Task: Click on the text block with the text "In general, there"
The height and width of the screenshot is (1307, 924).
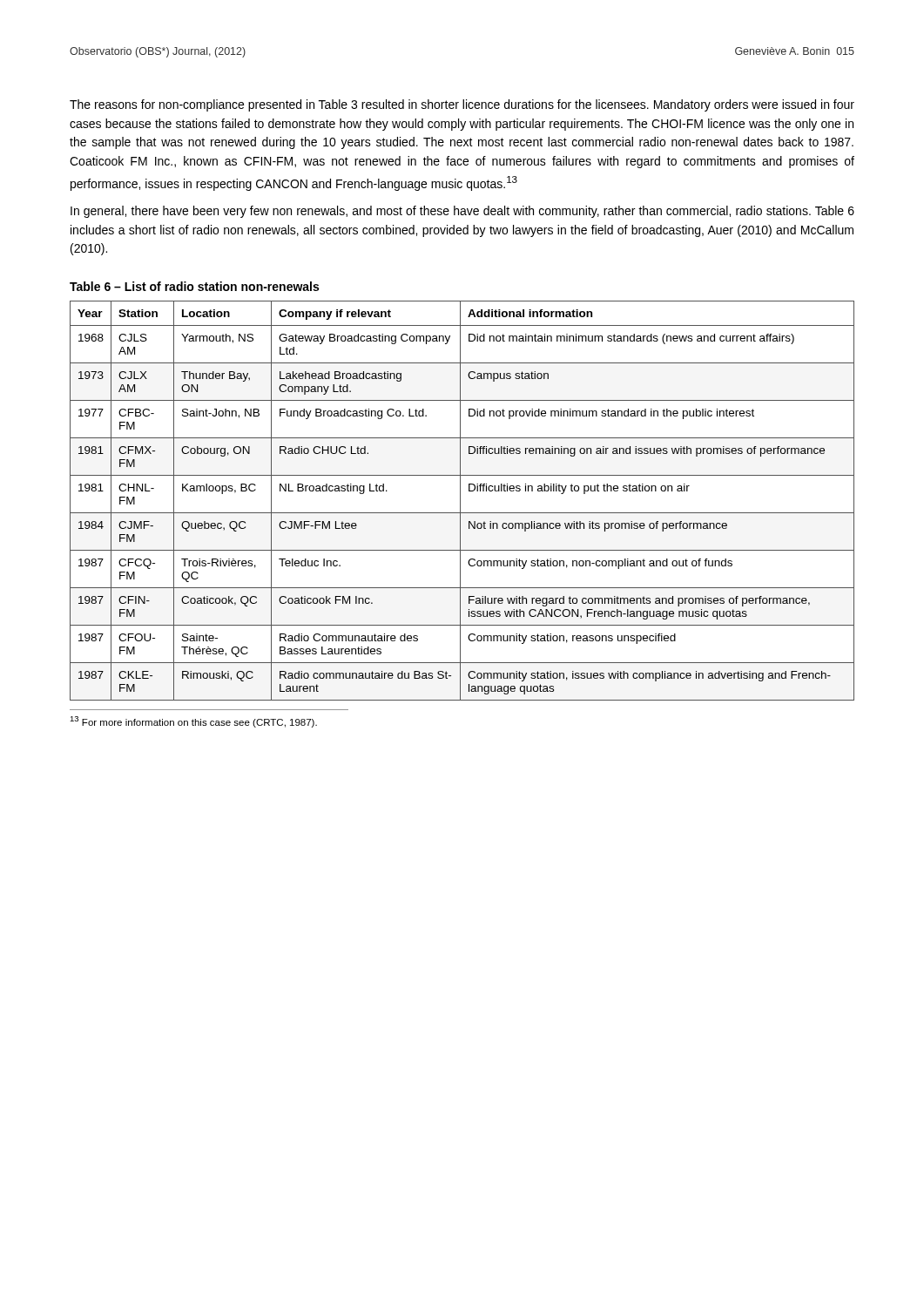Action: point(462,230)
